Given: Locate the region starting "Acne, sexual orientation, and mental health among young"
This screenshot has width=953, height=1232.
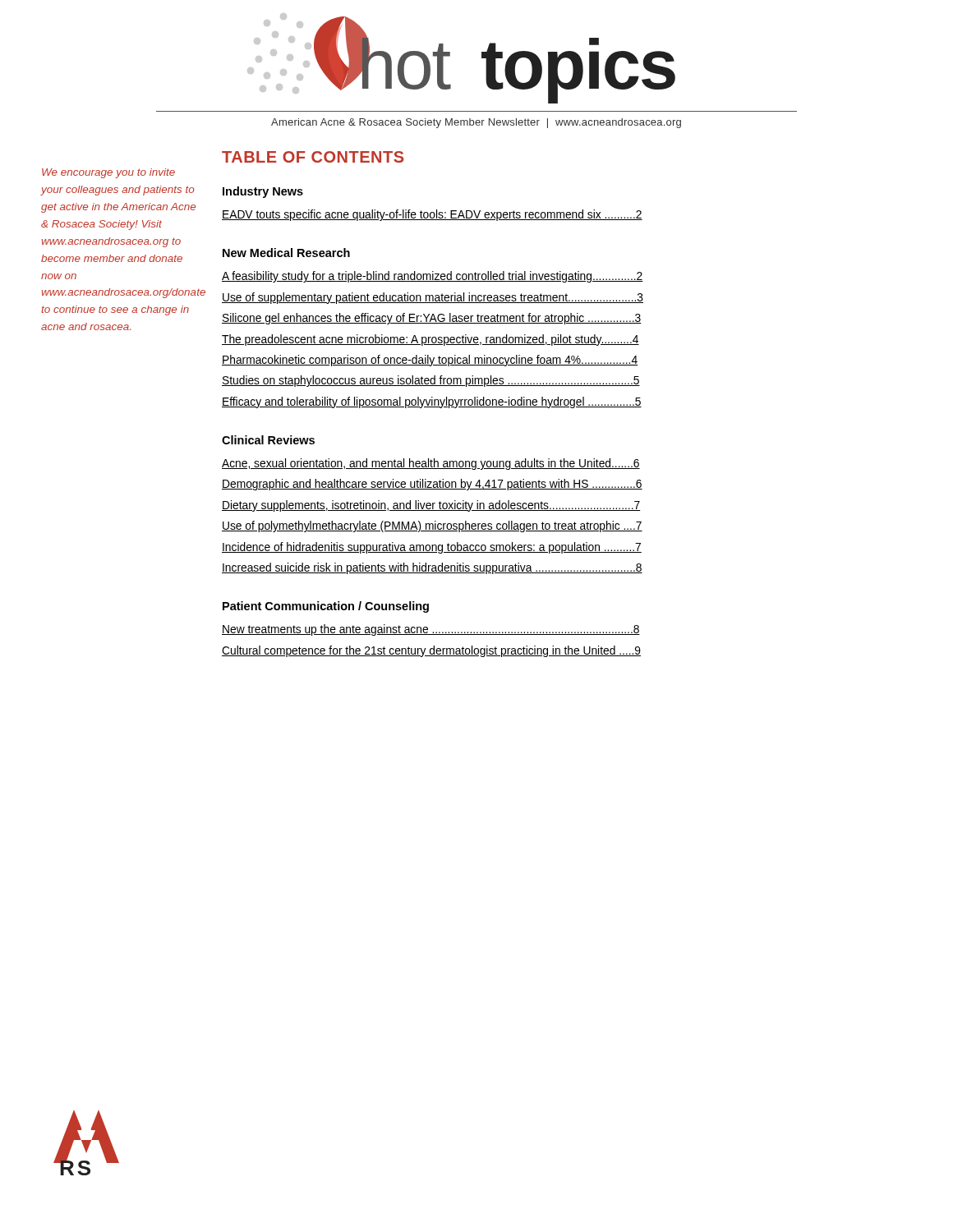Looking at the screenshot, I should 431,464.
